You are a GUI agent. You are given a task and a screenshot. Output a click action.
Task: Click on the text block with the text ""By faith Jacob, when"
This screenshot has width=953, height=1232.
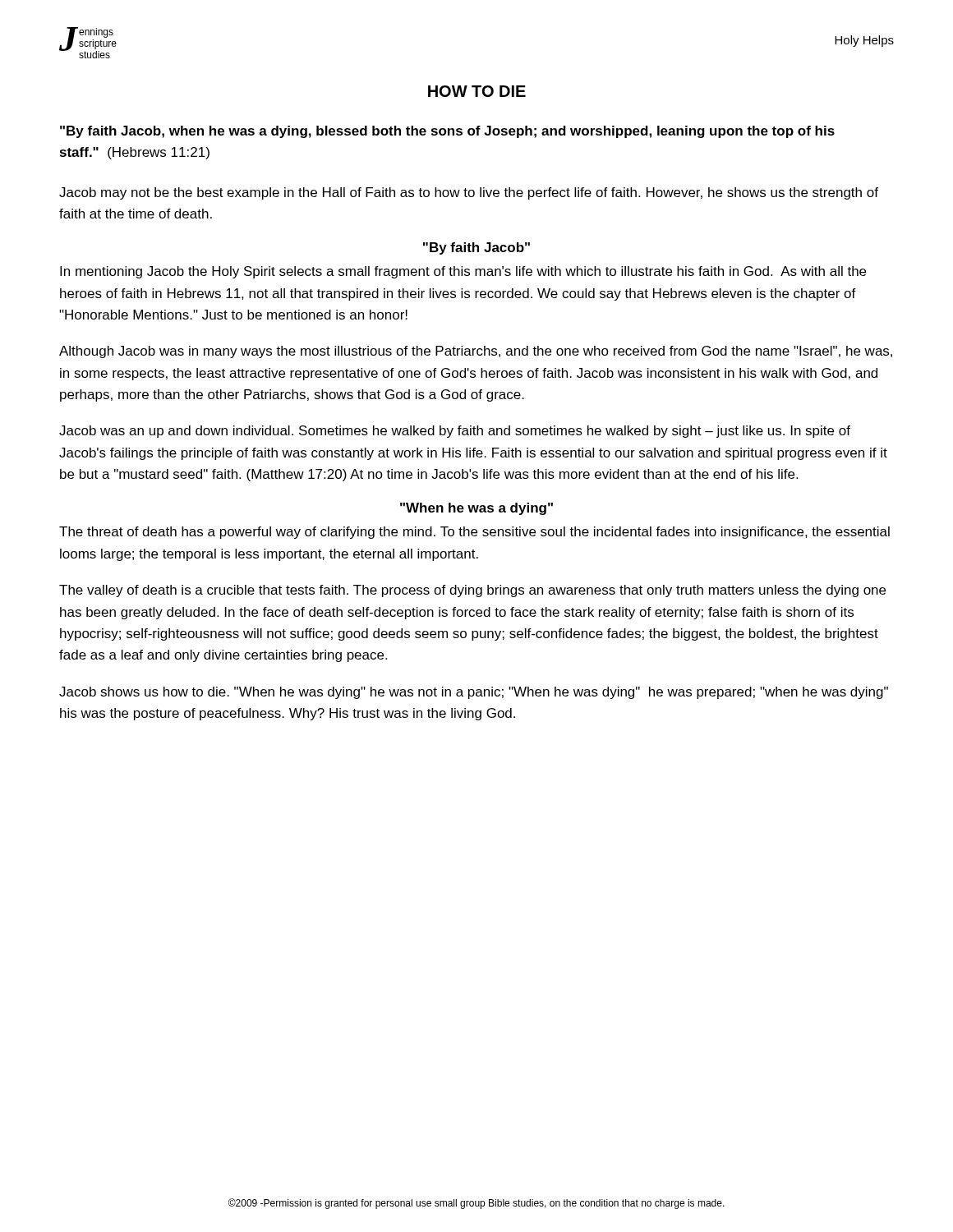click(447, 142)
